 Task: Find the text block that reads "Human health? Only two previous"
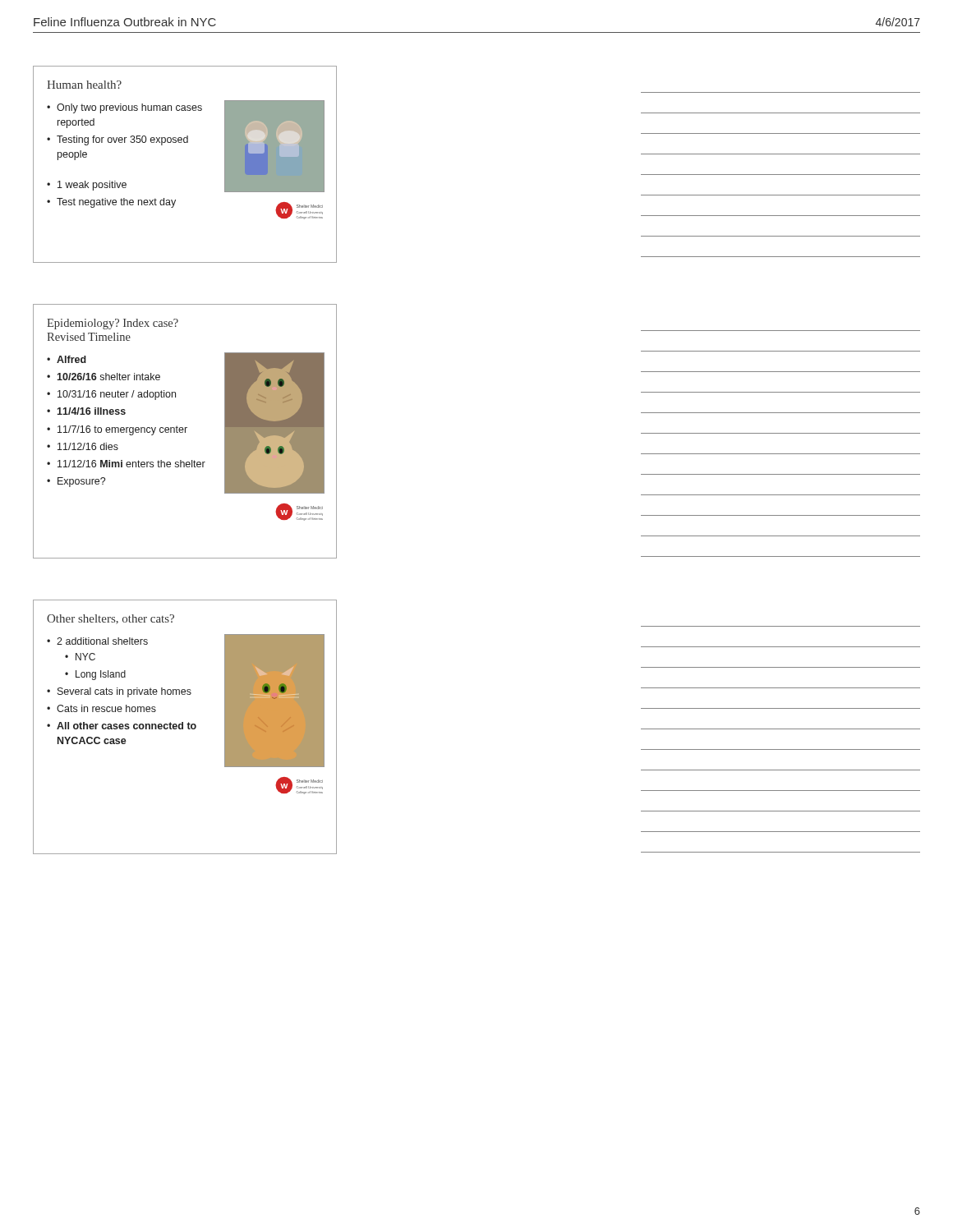[192, 151]
